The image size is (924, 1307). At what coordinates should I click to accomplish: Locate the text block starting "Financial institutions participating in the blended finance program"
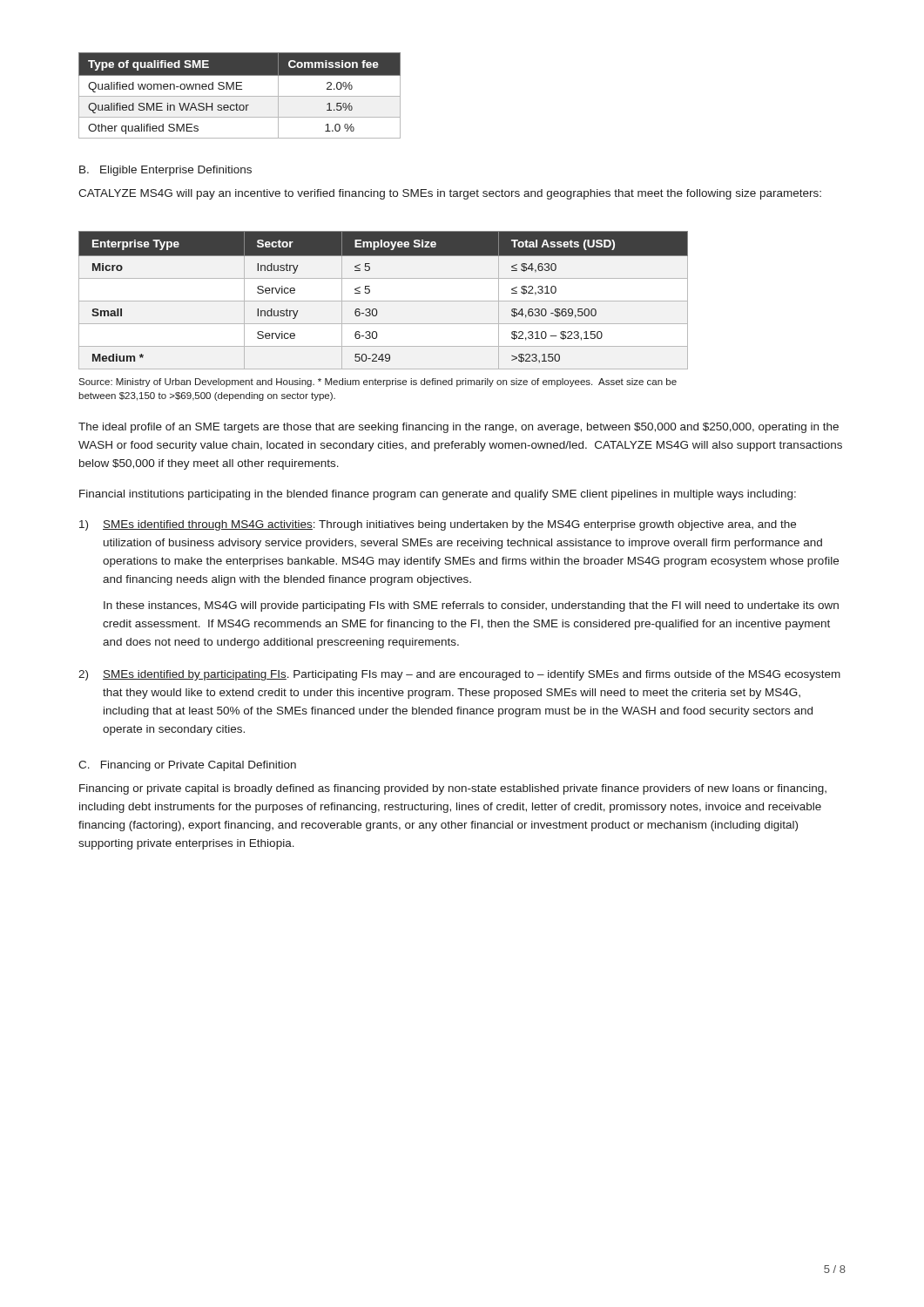(437, 494)
